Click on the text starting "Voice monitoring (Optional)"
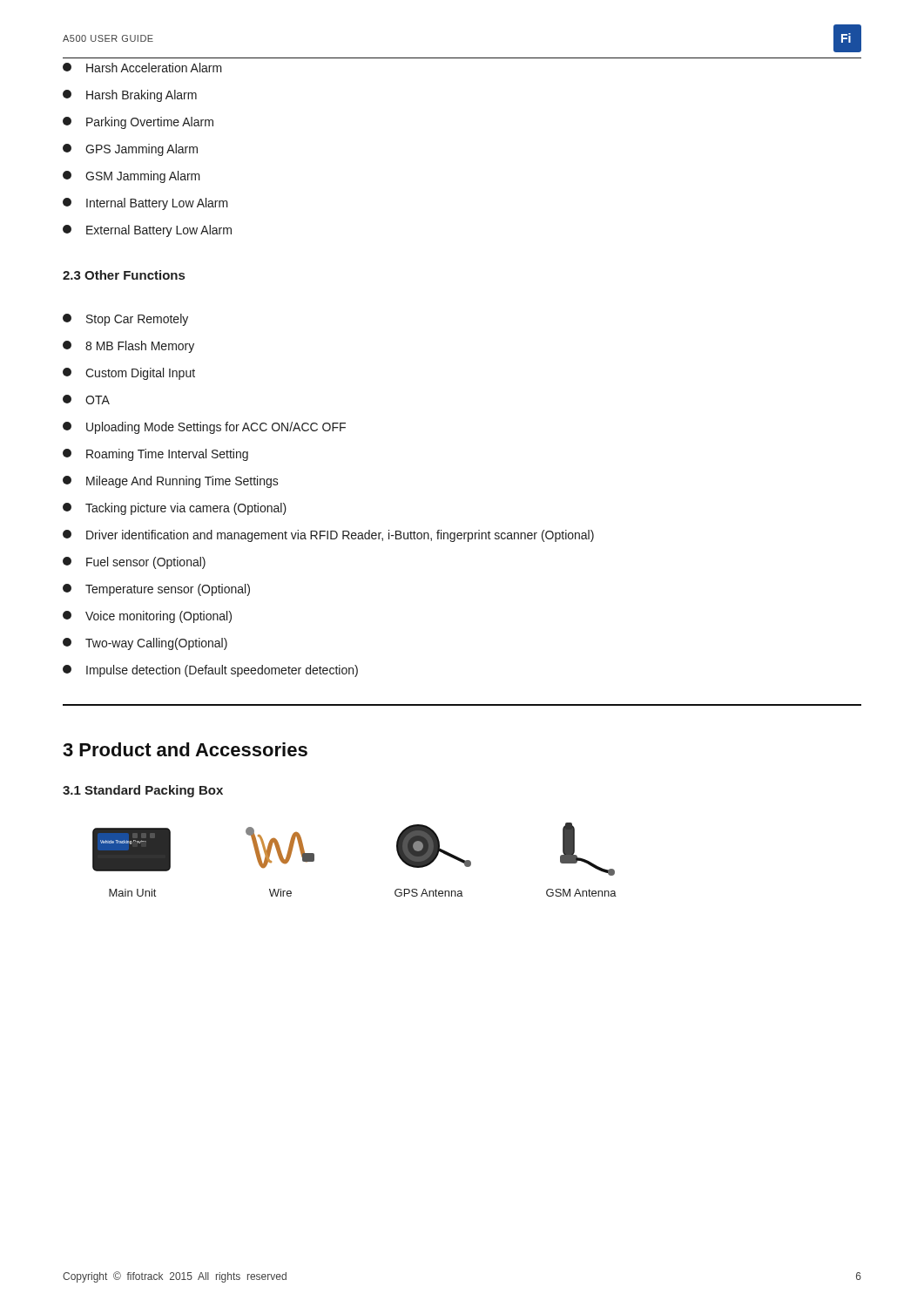 point(148,617)
